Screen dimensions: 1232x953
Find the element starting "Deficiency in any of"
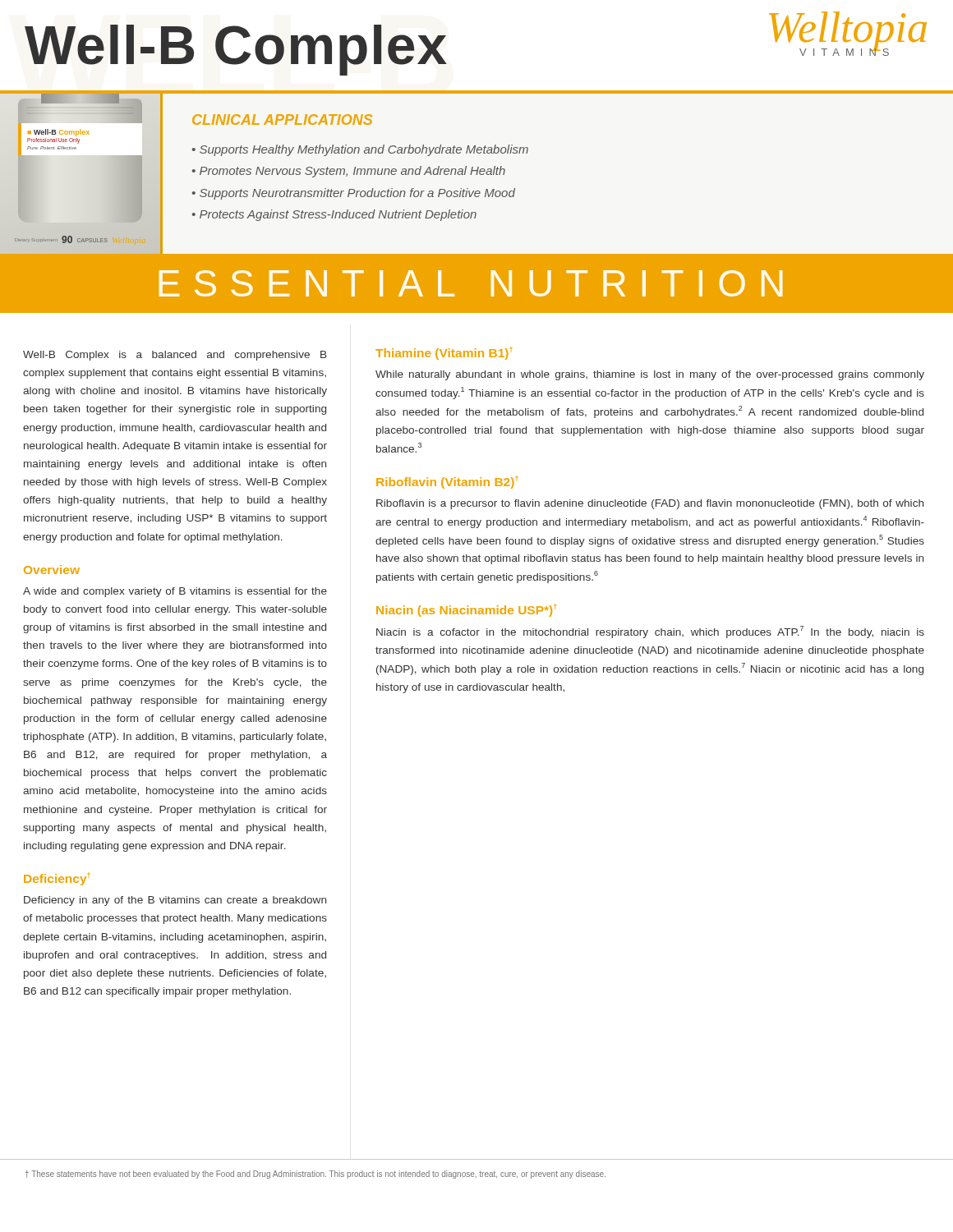(x=175, y=945)
